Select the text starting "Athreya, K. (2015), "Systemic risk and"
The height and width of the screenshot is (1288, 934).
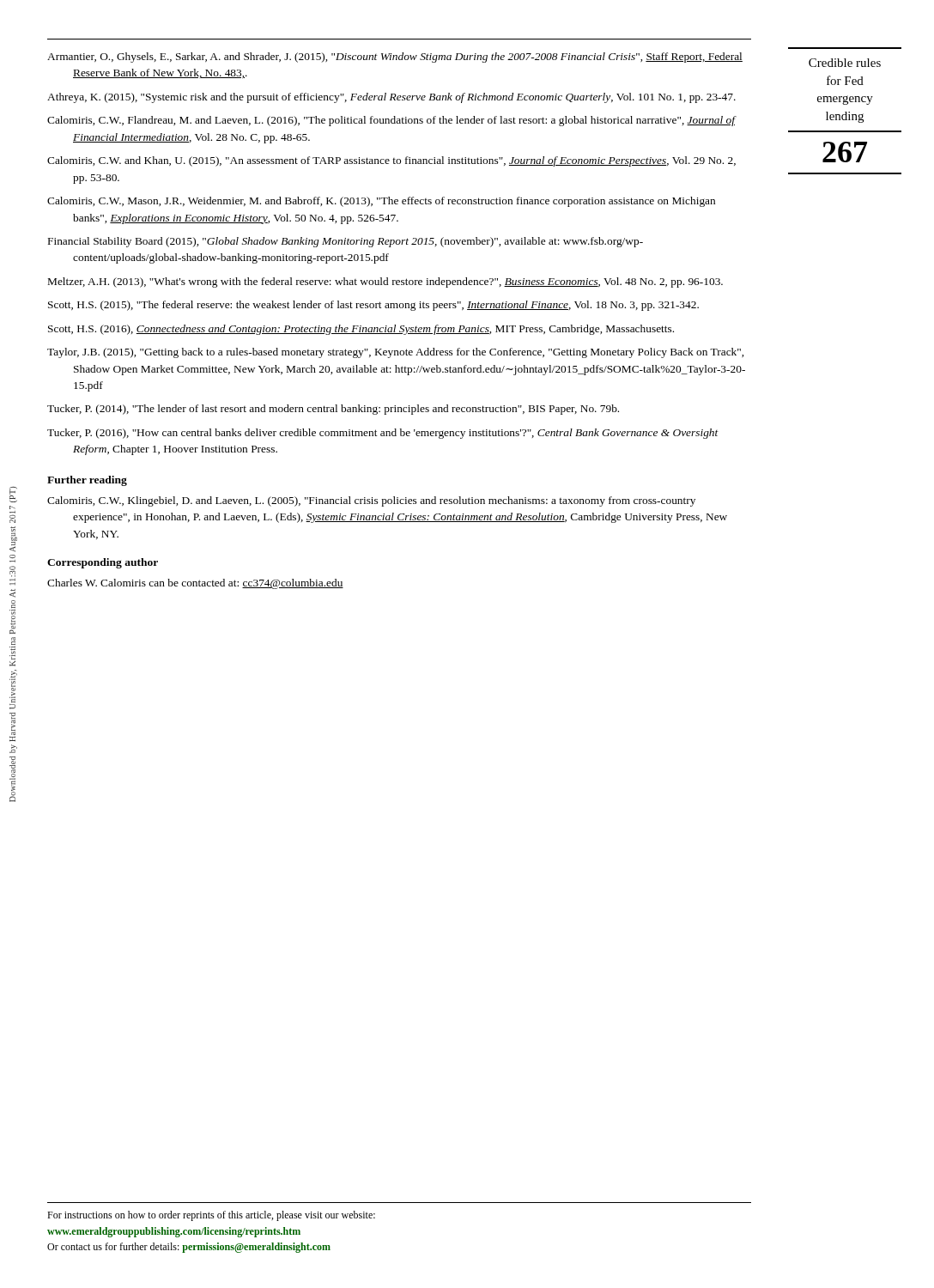[392, 96]
